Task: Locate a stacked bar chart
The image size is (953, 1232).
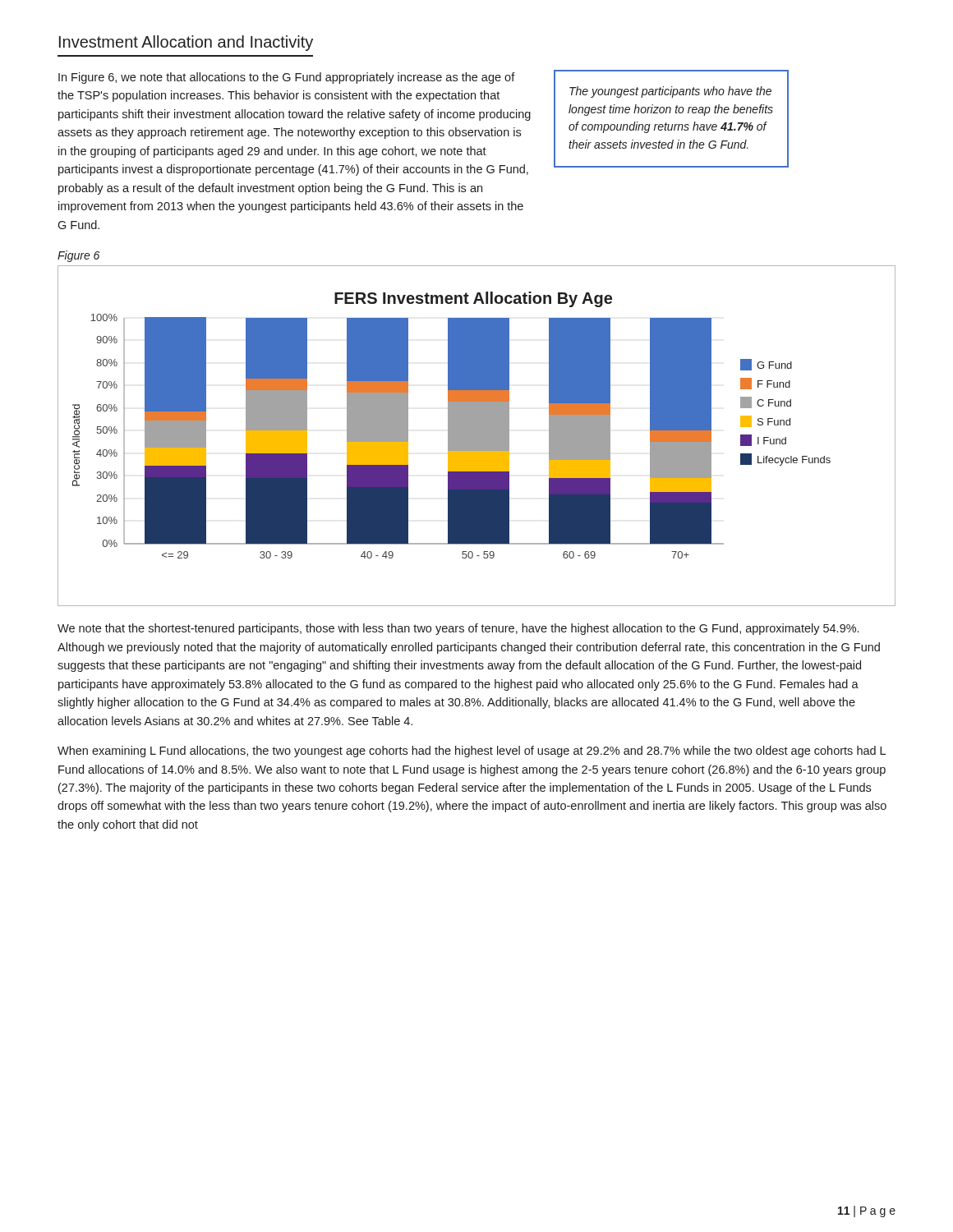Action: click(x=476, y=436)
